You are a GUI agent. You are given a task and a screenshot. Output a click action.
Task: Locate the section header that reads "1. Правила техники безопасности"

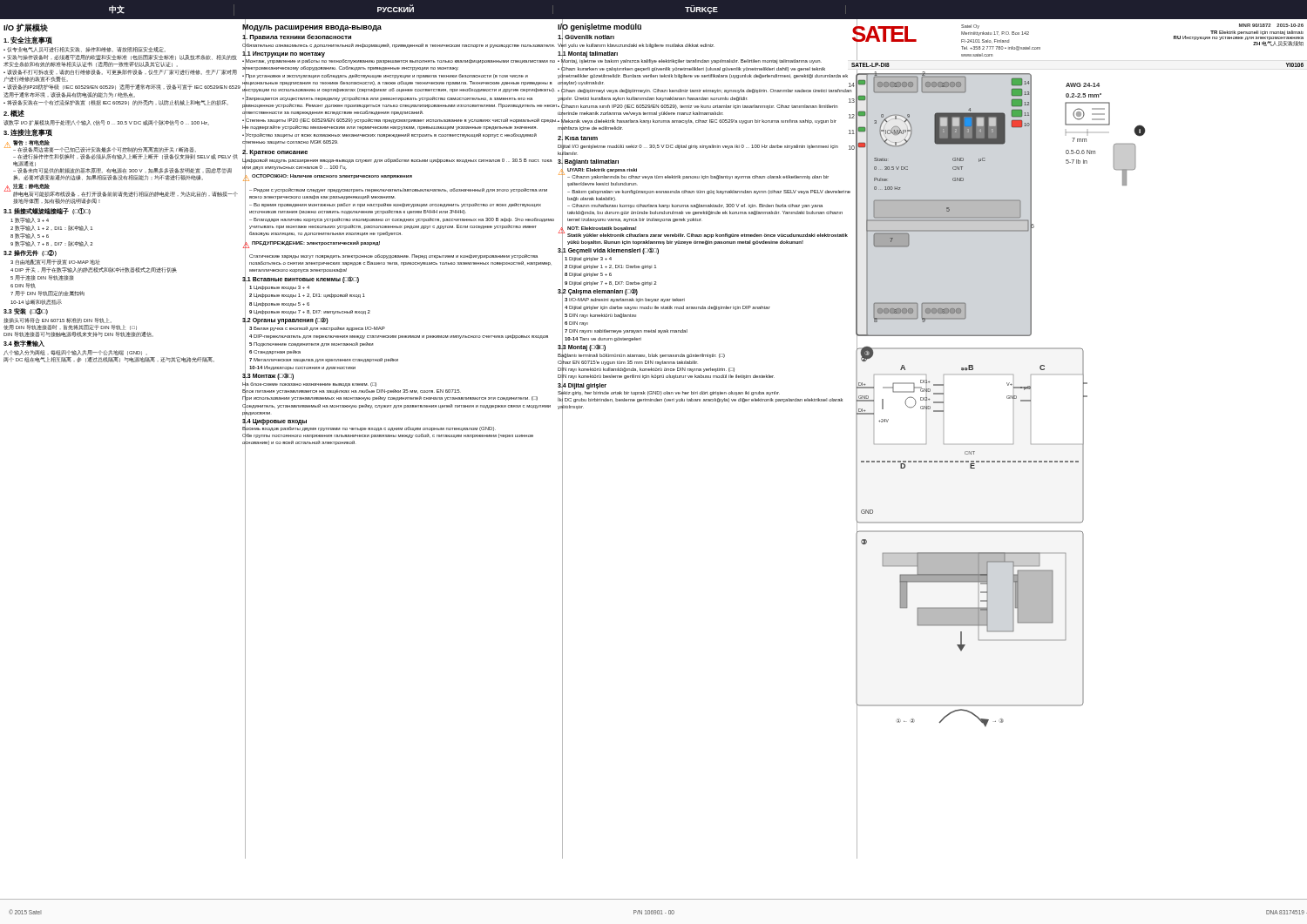click(297, 37)
